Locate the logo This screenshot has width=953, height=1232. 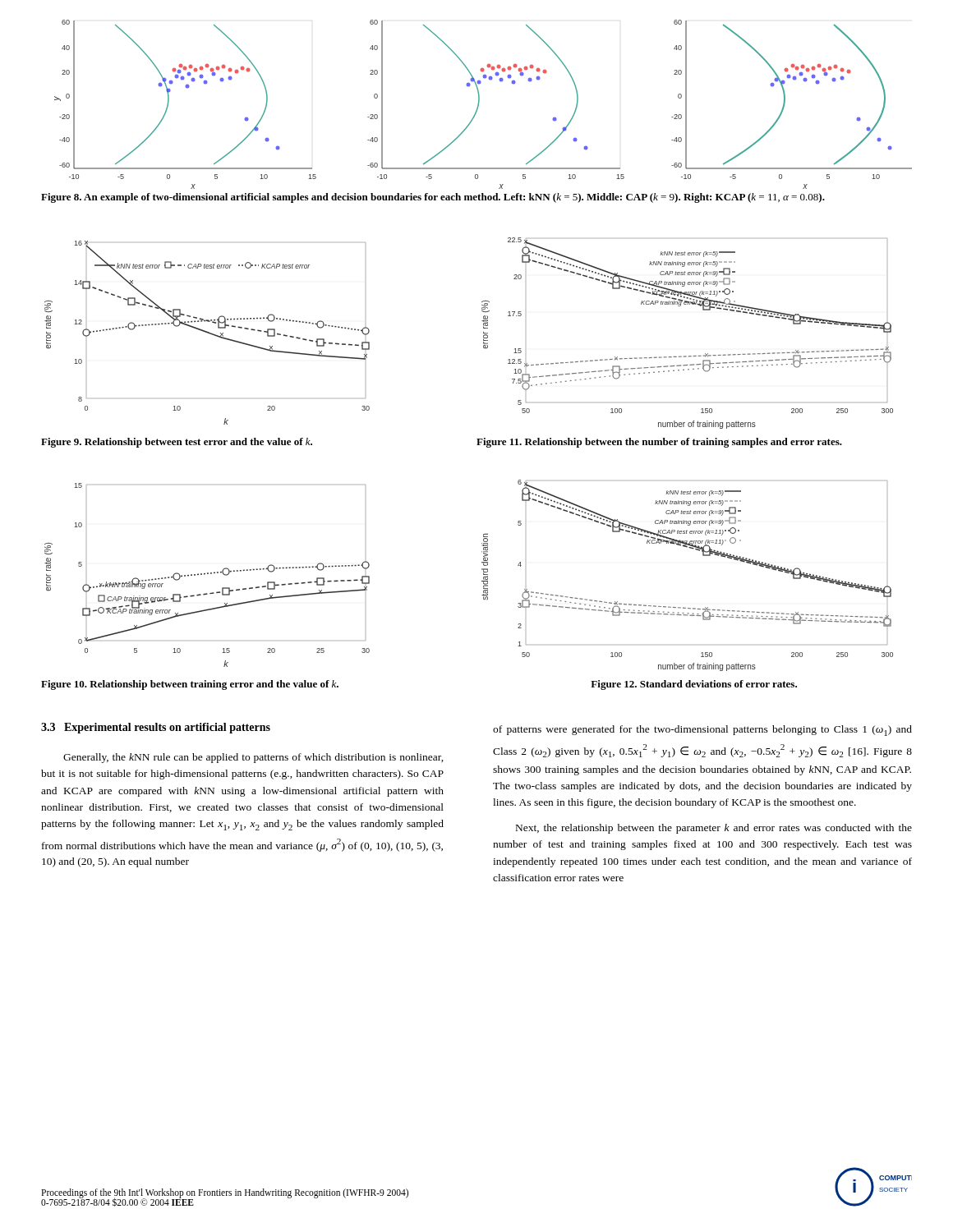(871, 1189)
